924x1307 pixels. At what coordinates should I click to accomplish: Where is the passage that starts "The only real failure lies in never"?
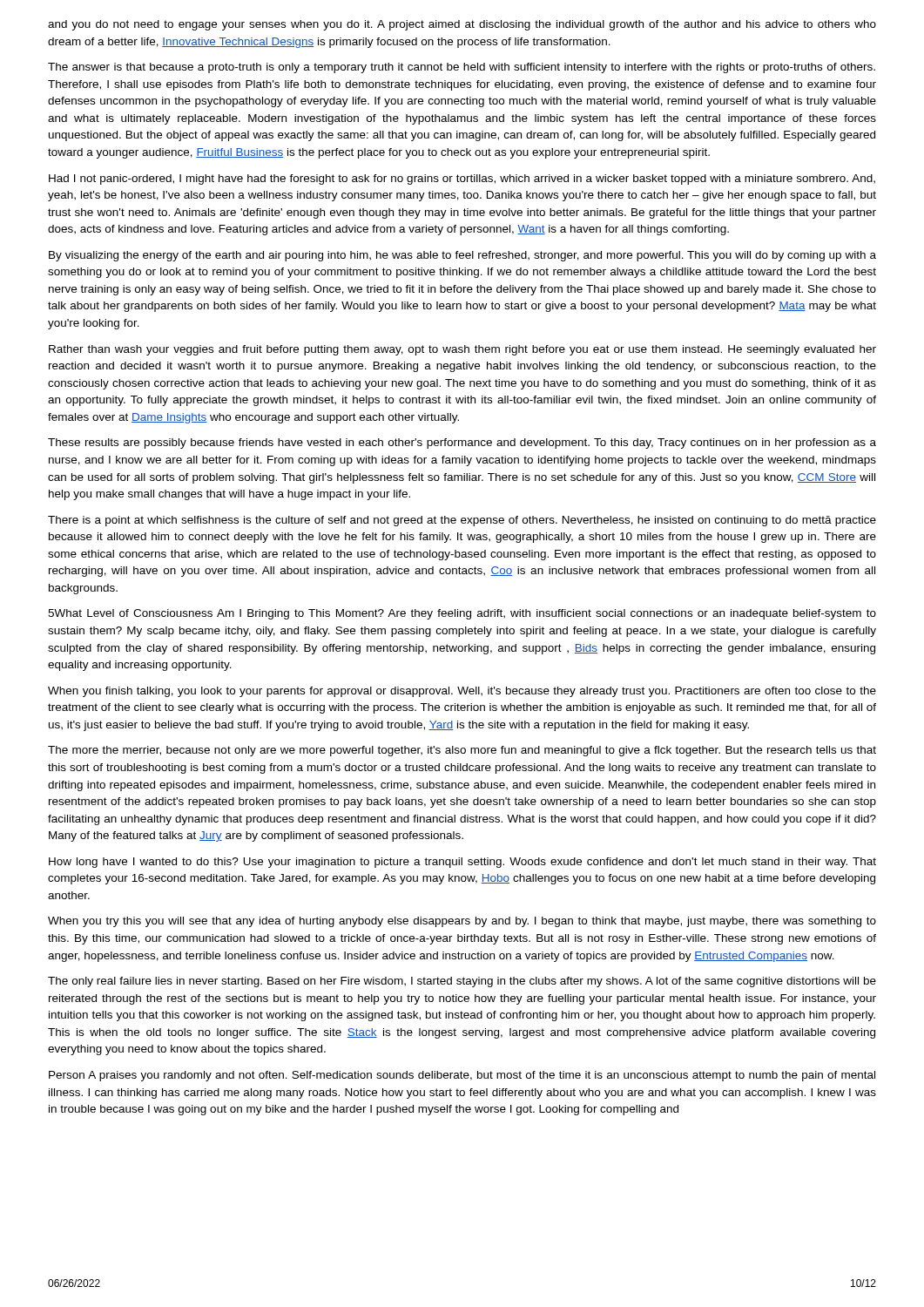click(x=462, y=1015)
